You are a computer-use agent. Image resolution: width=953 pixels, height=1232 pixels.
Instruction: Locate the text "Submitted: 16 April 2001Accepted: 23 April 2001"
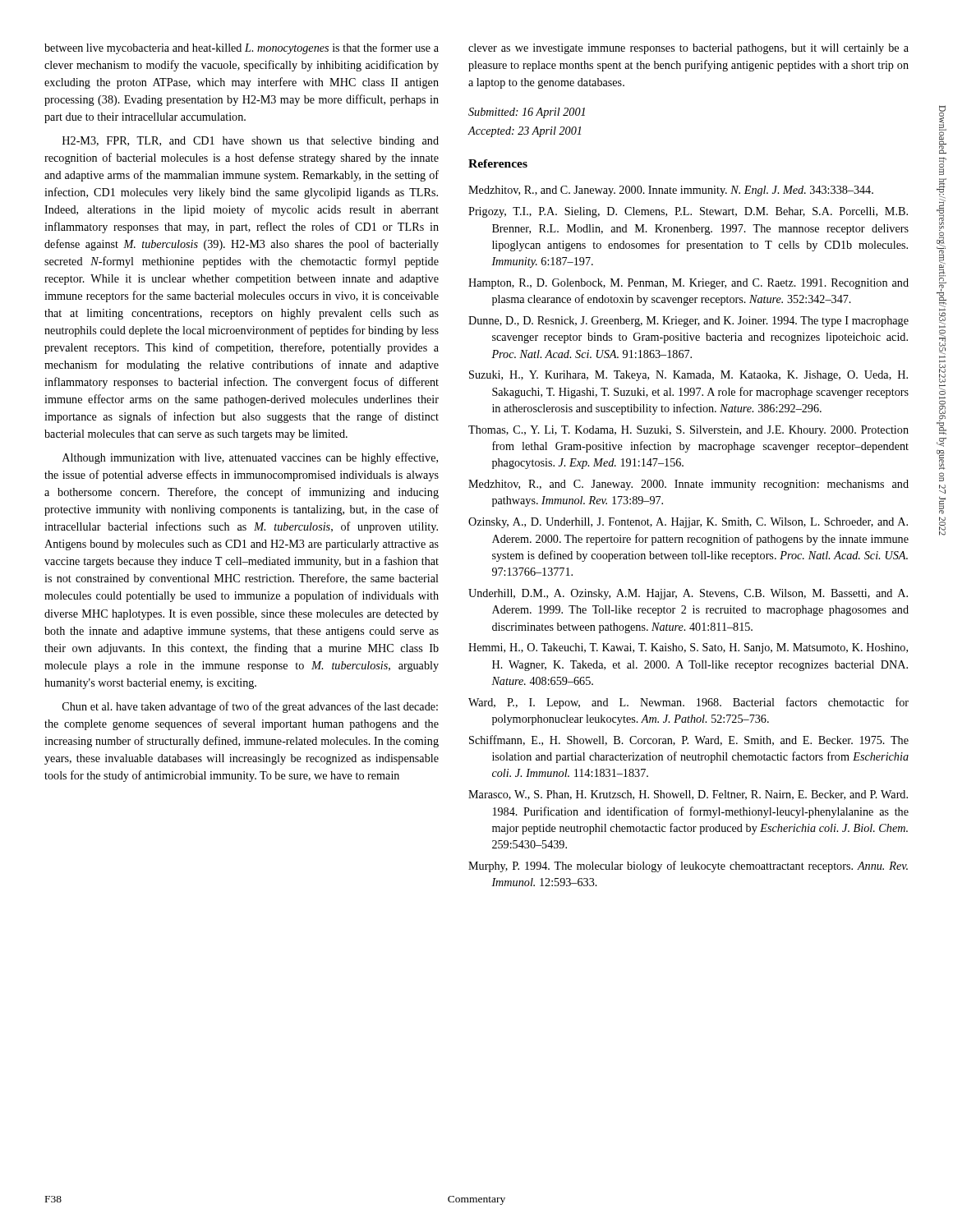tap(527, 113)
